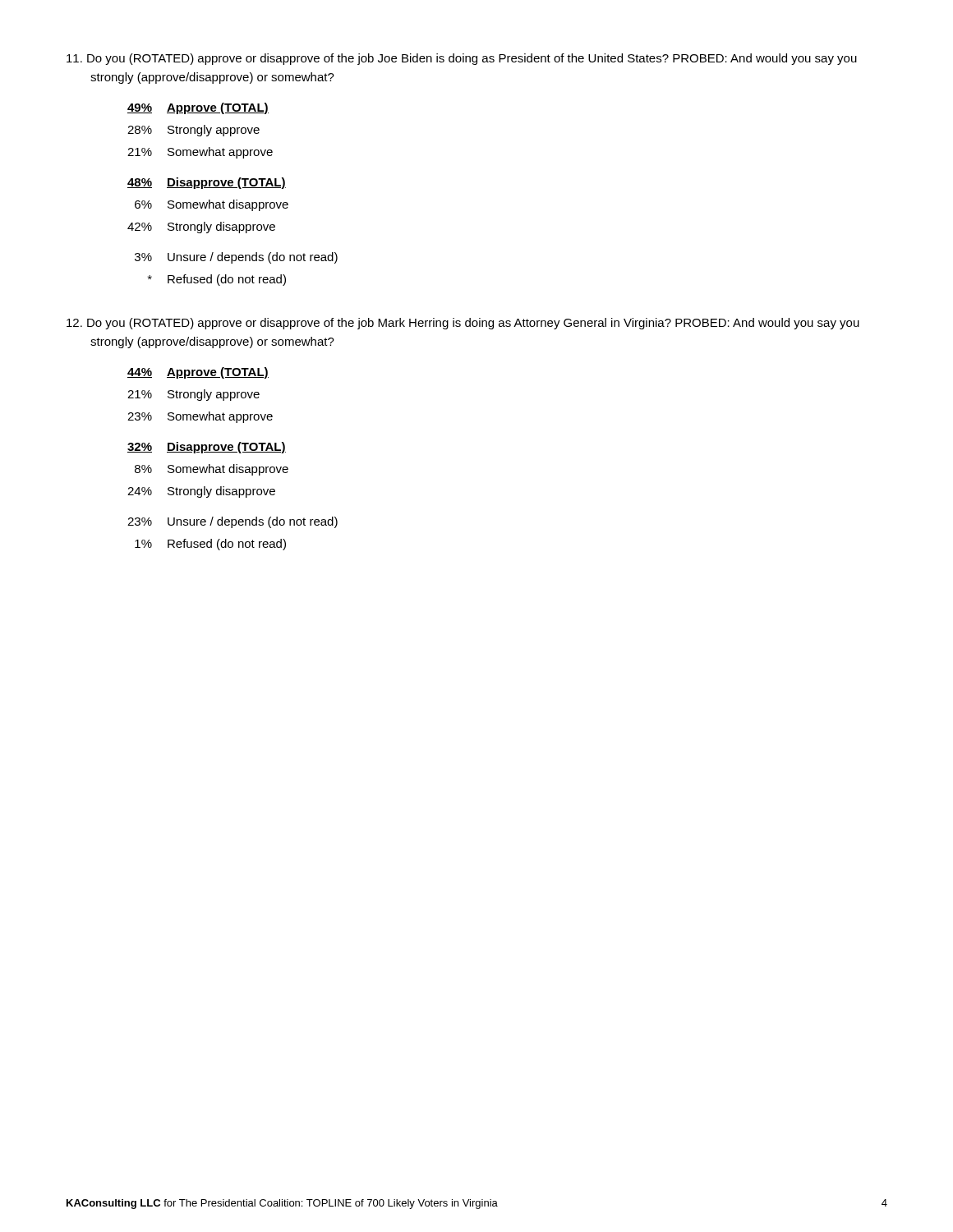
Task: Select the element starting "42% Strongly disapprove"
Action: 195,227
